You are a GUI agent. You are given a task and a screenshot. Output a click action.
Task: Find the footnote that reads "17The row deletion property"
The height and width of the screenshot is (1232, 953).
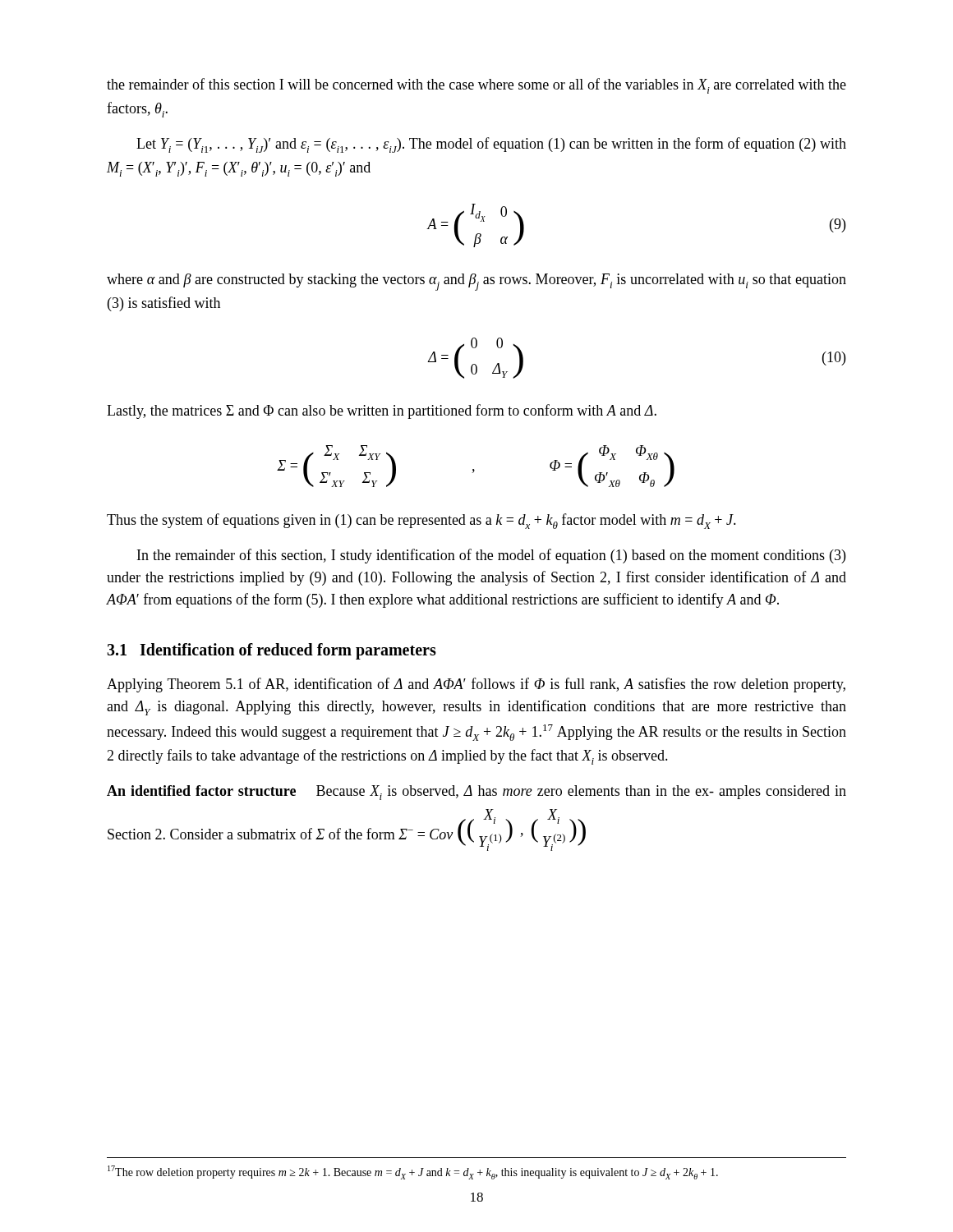click(x=413, y=1173)
